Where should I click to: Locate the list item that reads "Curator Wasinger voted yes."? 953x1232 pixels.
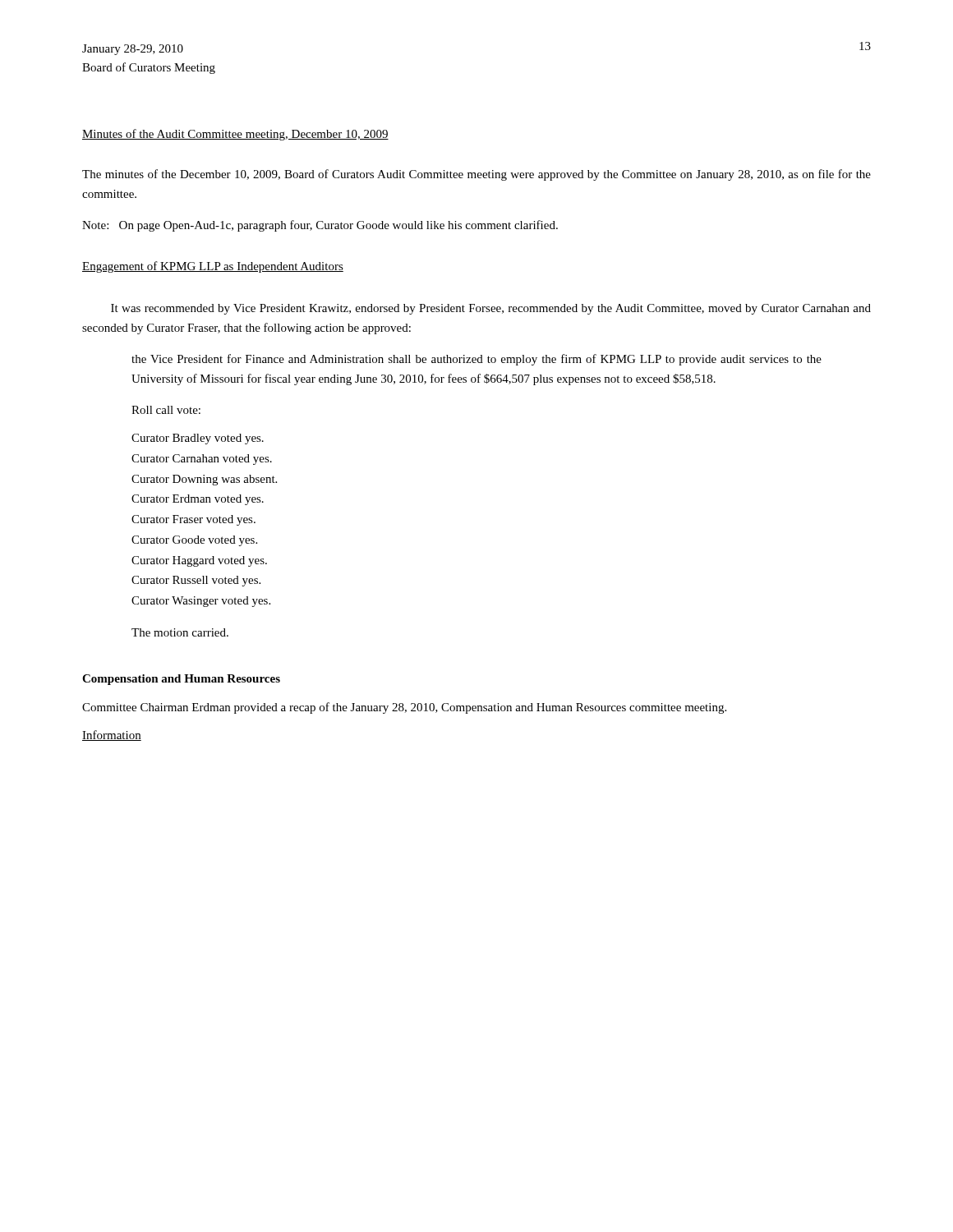pos(201,600)
